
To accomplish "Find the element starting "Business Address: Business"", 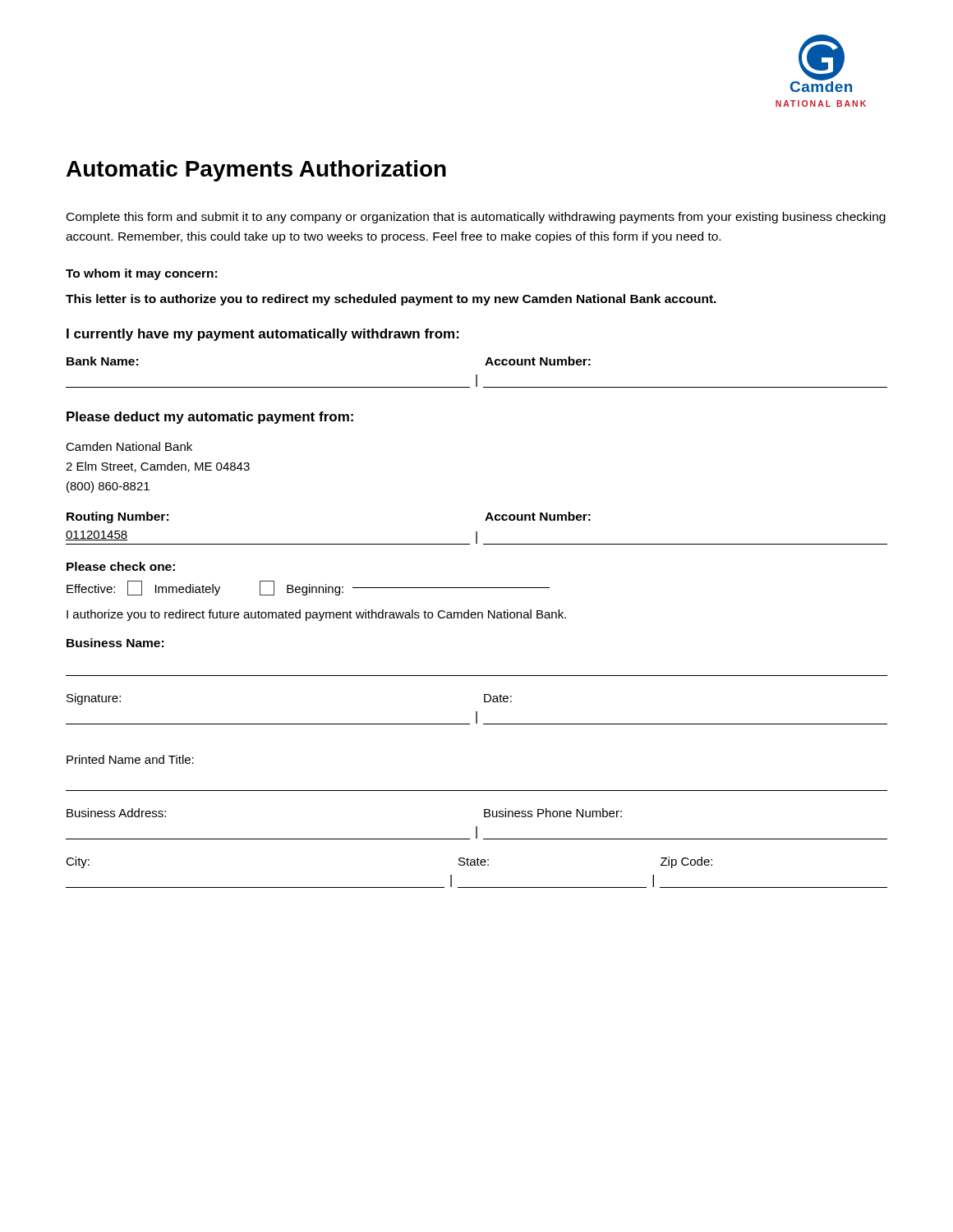I will click(476, 823).
